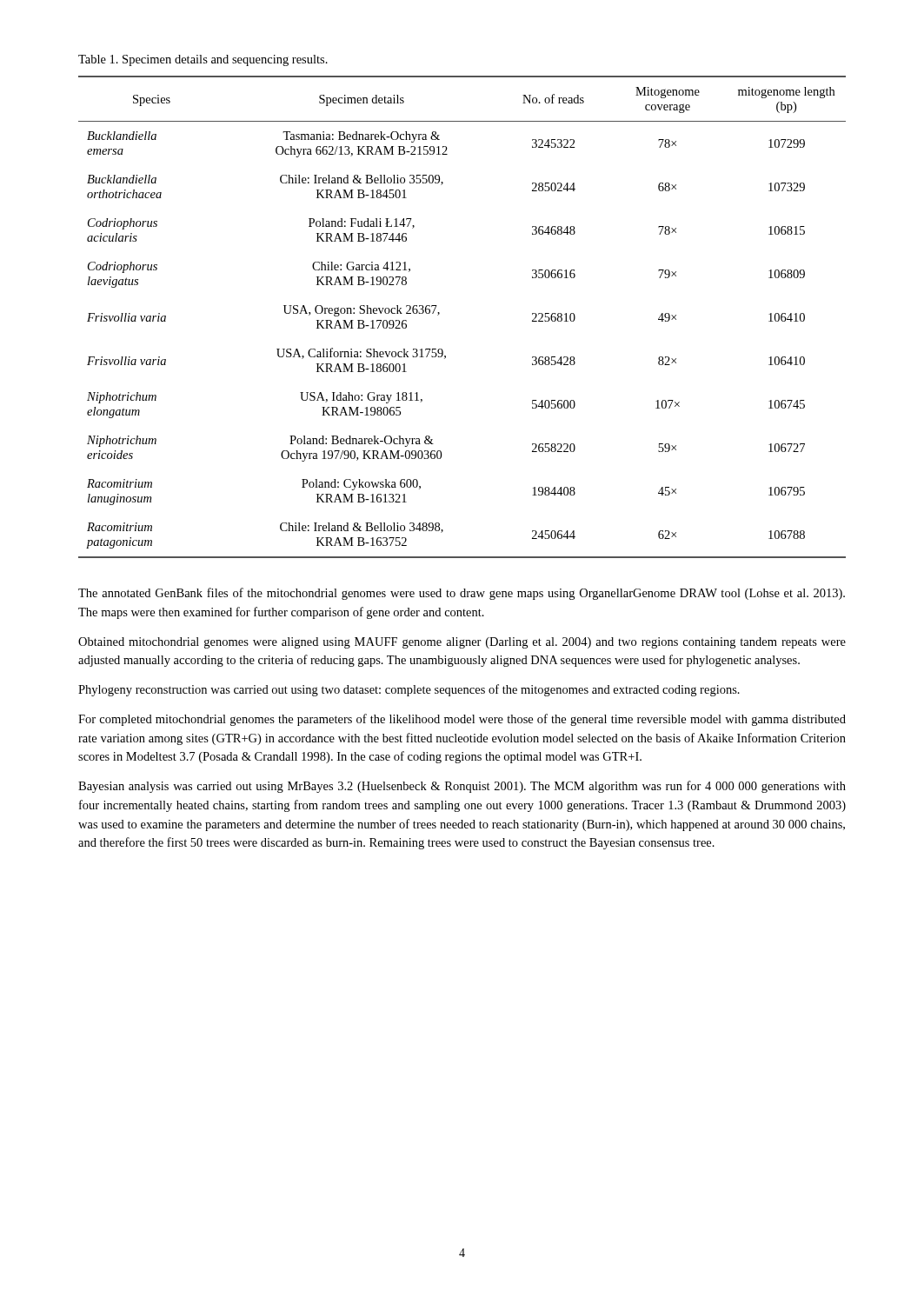Navigate to the text starting "For completed mitochondrial genomes the parameters of the"
This screenshot has width=924, height=1304.
click(462, 738)
